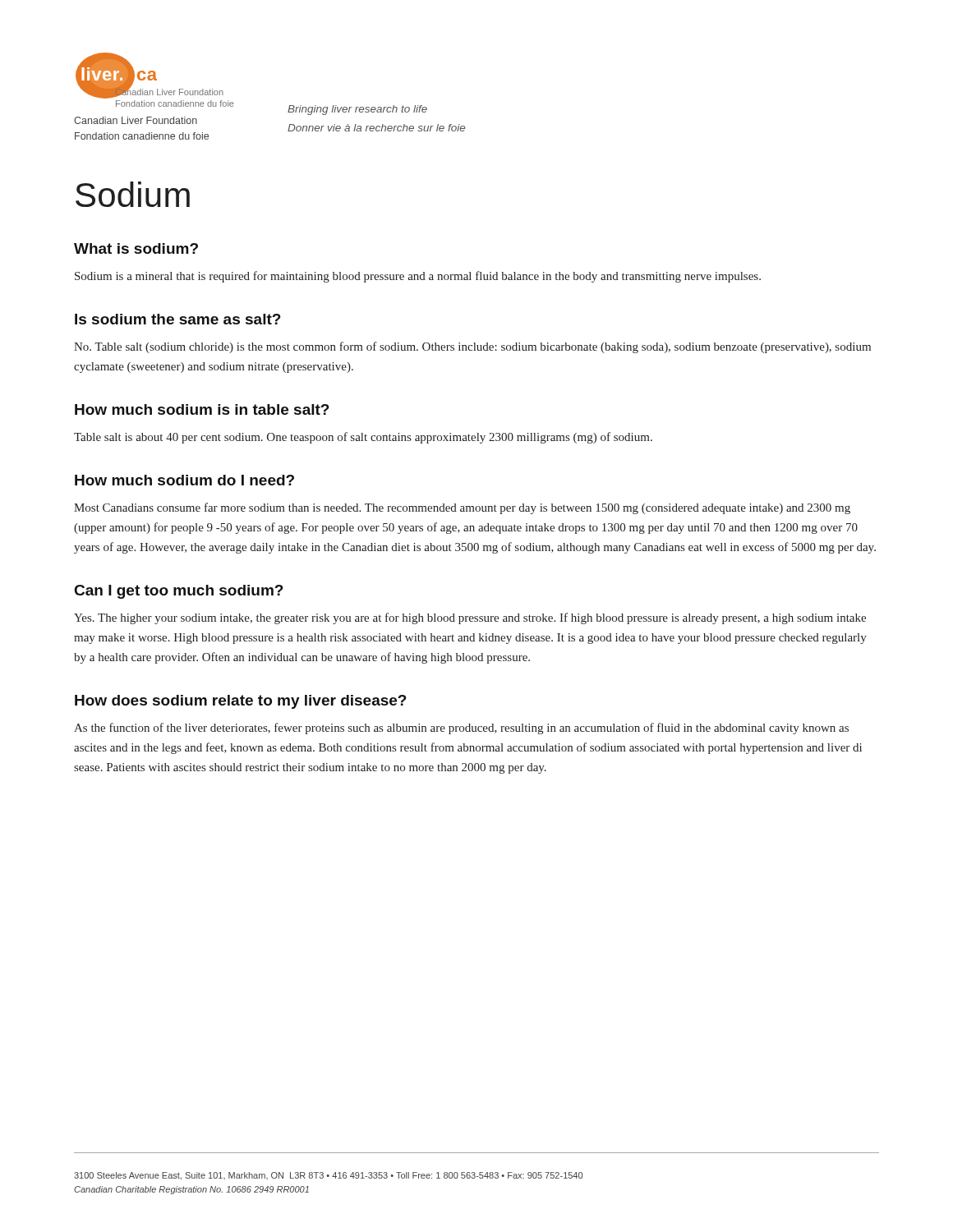Find the title
Image resolution: width=953 pixels, height=1232 pixels.
(x=476, y=195)
